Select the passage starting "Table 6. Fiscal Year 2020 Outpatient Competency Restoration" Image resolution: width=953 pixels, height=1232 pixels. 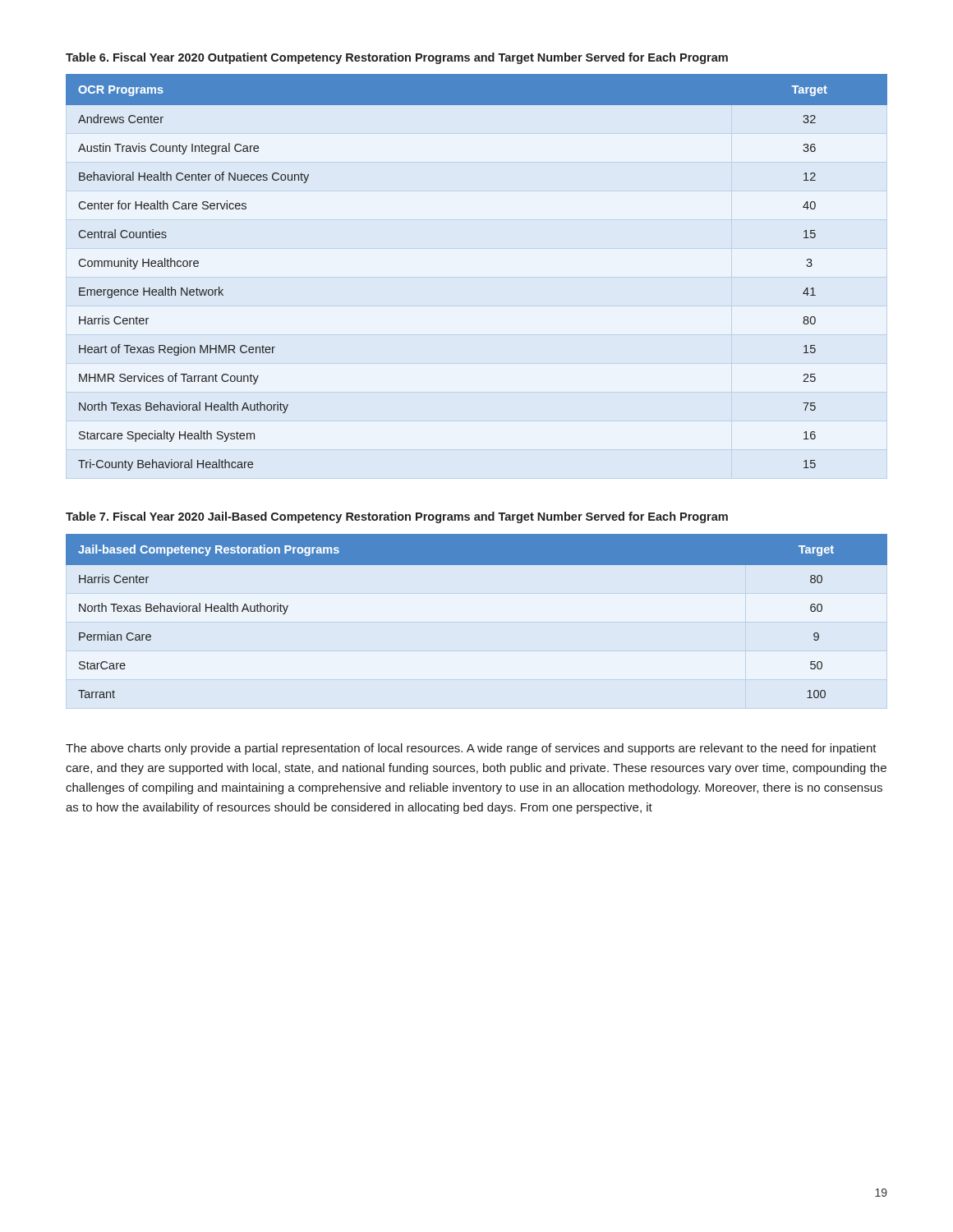pos(476,58)
